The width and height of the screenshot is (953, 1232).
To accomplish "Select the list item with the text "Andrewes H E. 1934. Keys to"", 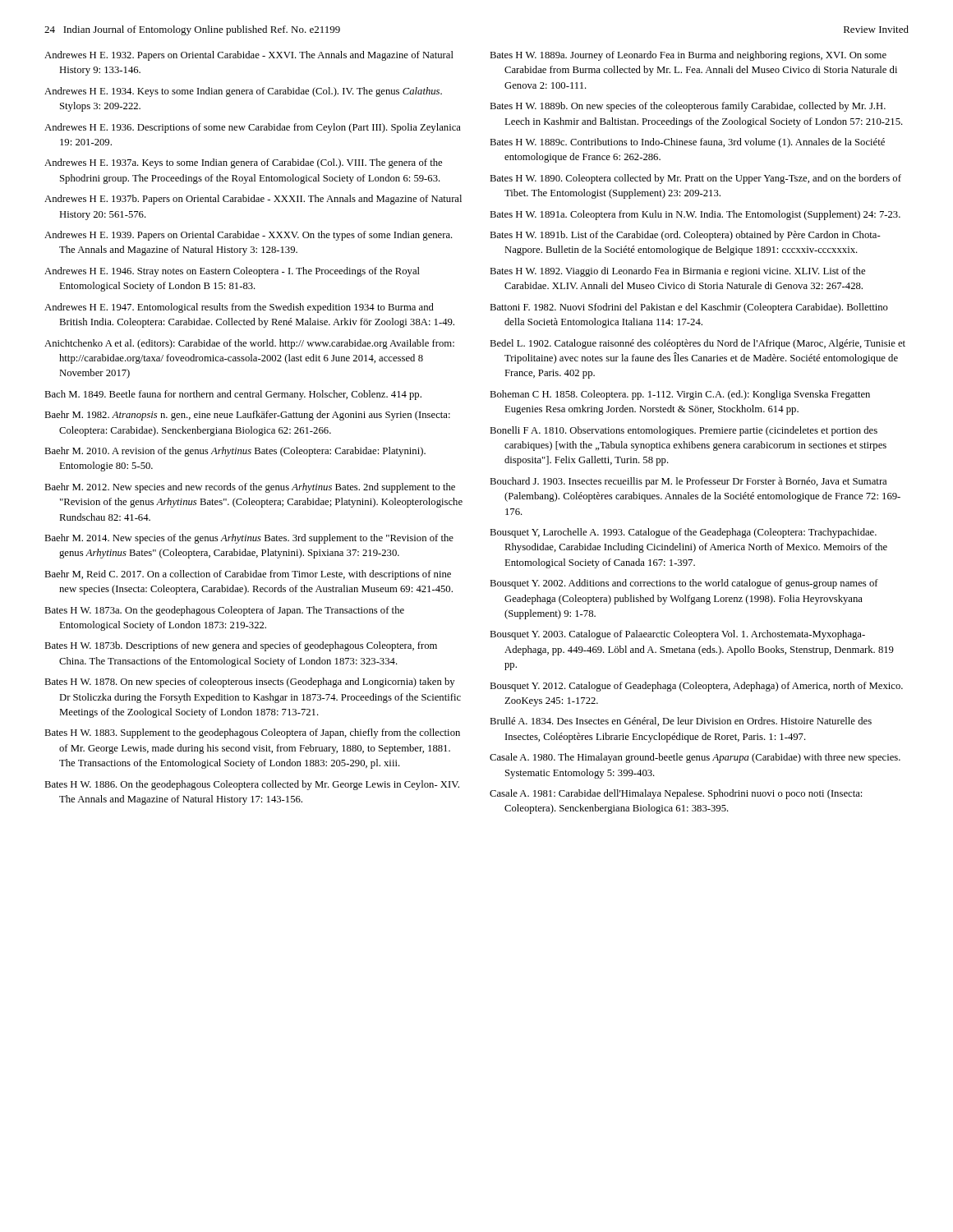I will click(x=243, y=99).
